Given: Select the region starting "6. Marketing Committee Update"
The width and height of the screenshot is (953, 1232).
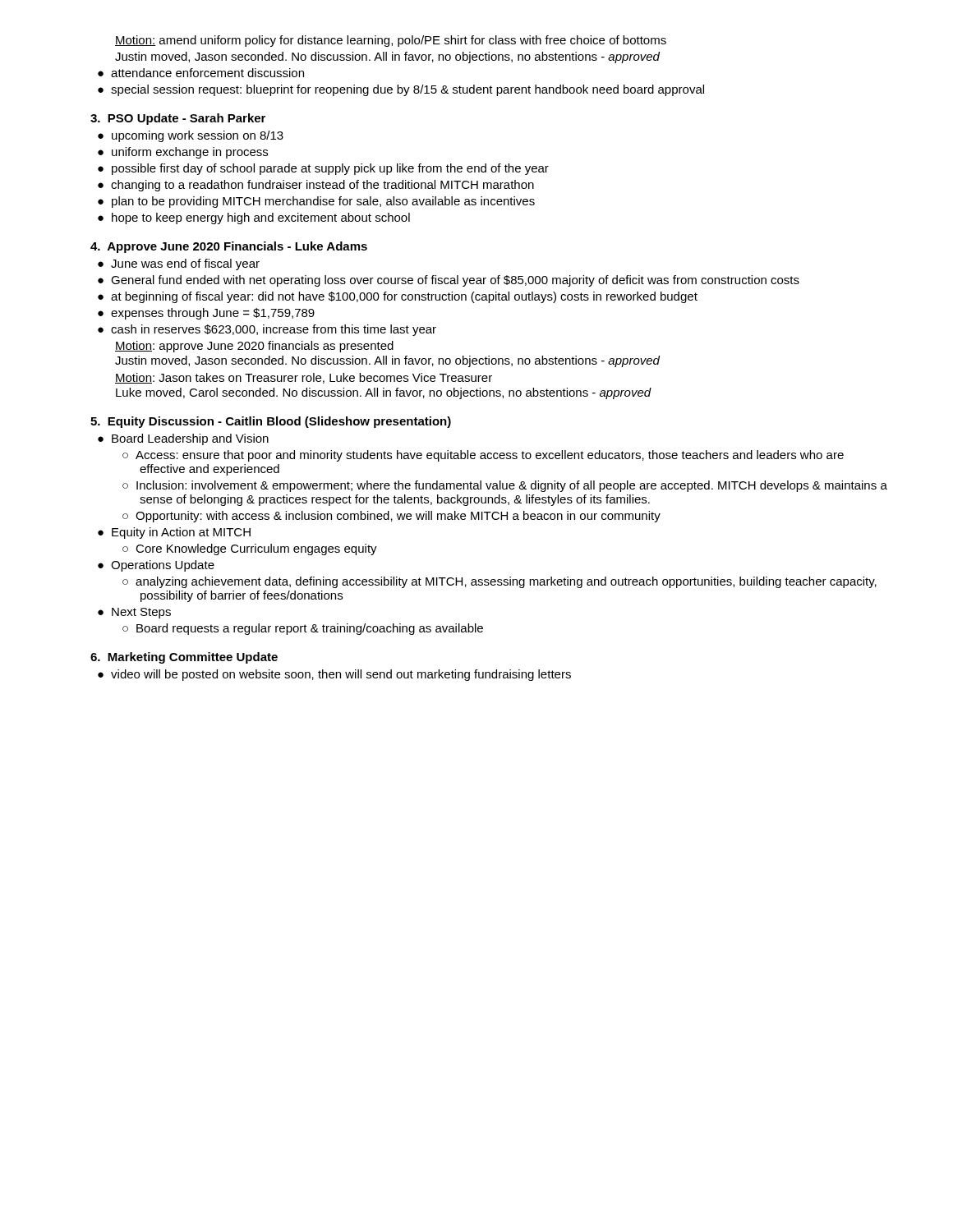Looking at the screenshot, I should 184,657.
